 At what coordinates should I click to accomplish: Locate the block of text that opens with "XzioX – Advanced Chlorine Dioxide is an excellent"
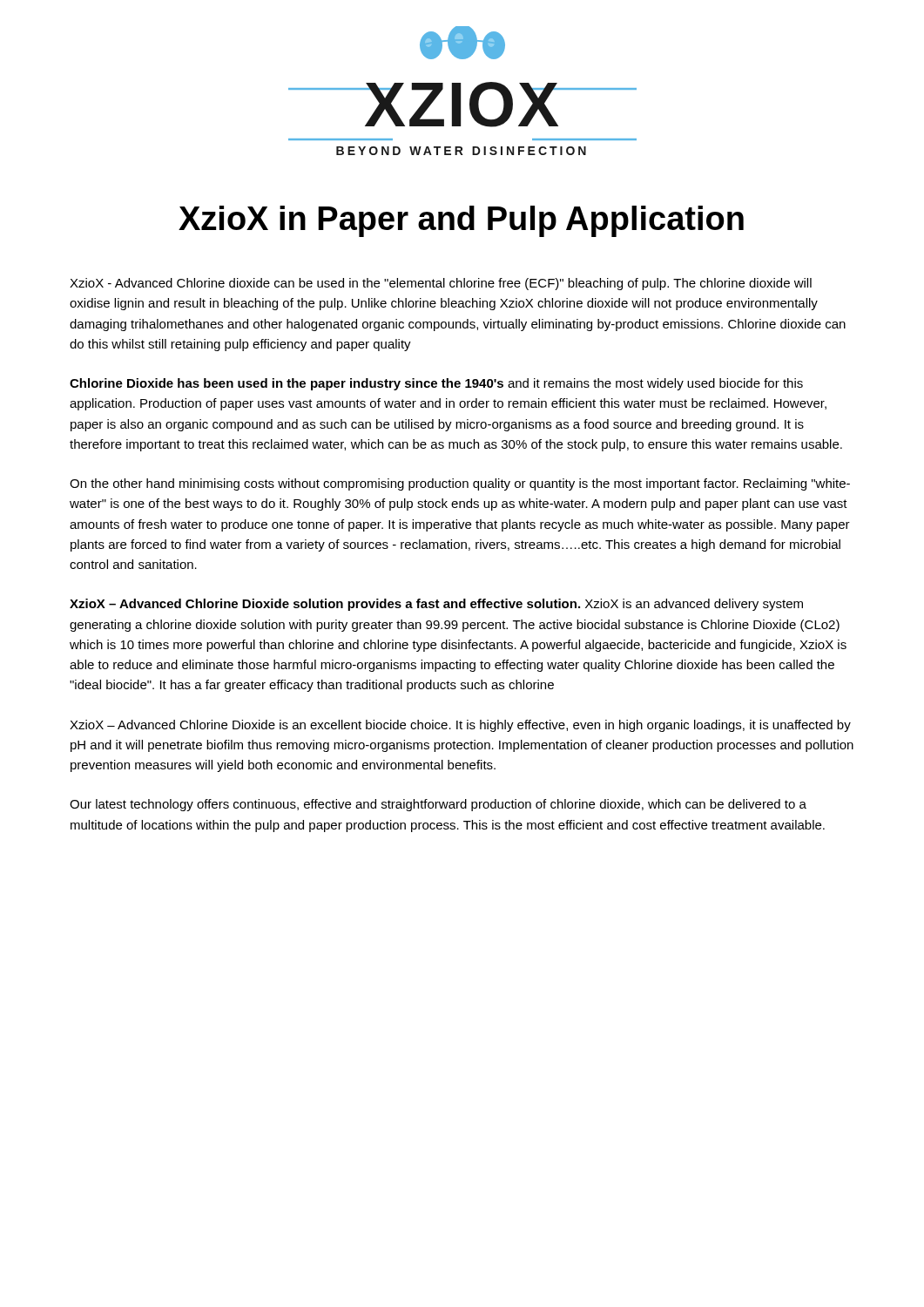tap(462, 744)
